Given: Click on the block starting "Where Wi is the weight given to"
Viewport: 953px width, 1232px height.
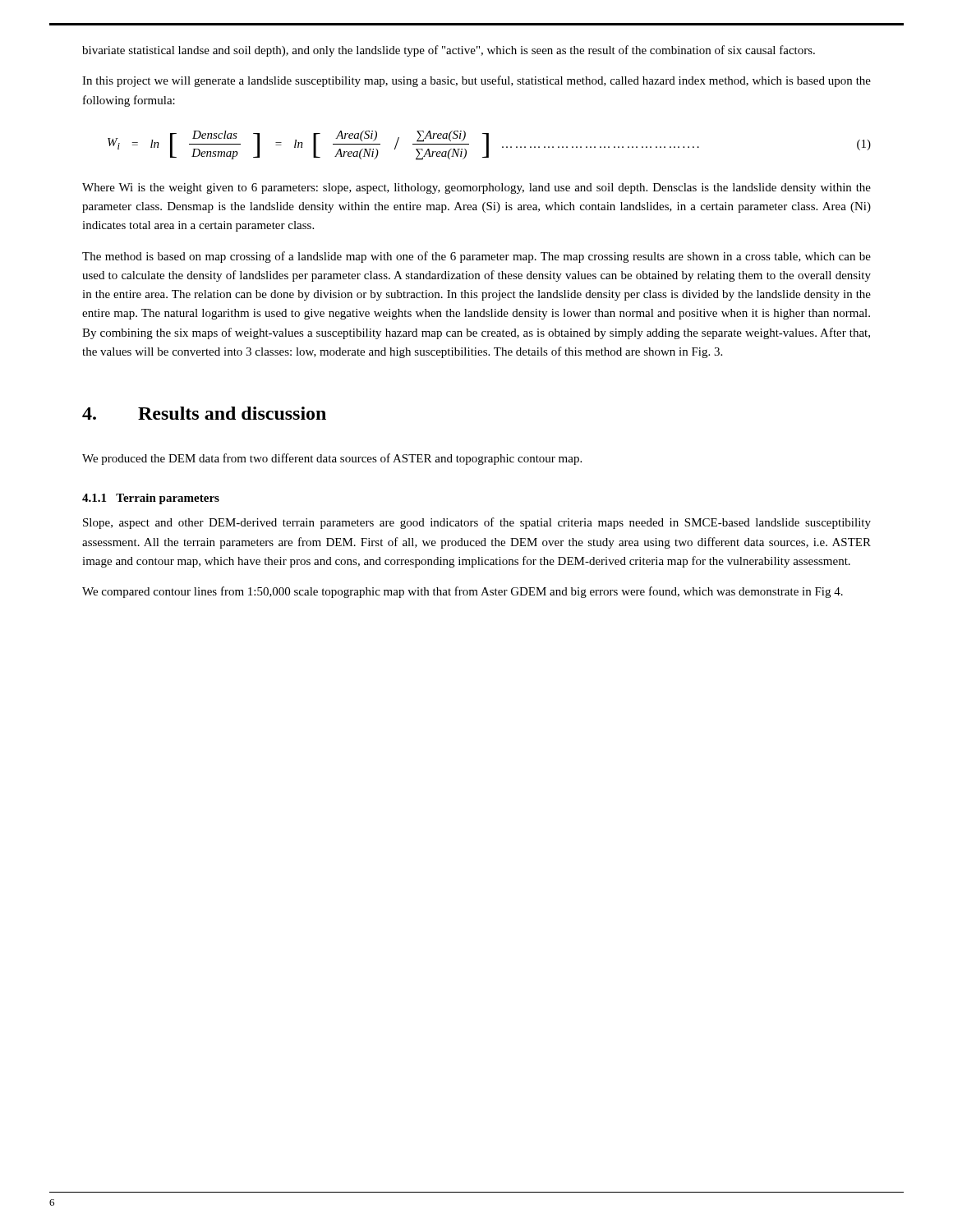Looking at the screenshot, I should pos(476,206).
